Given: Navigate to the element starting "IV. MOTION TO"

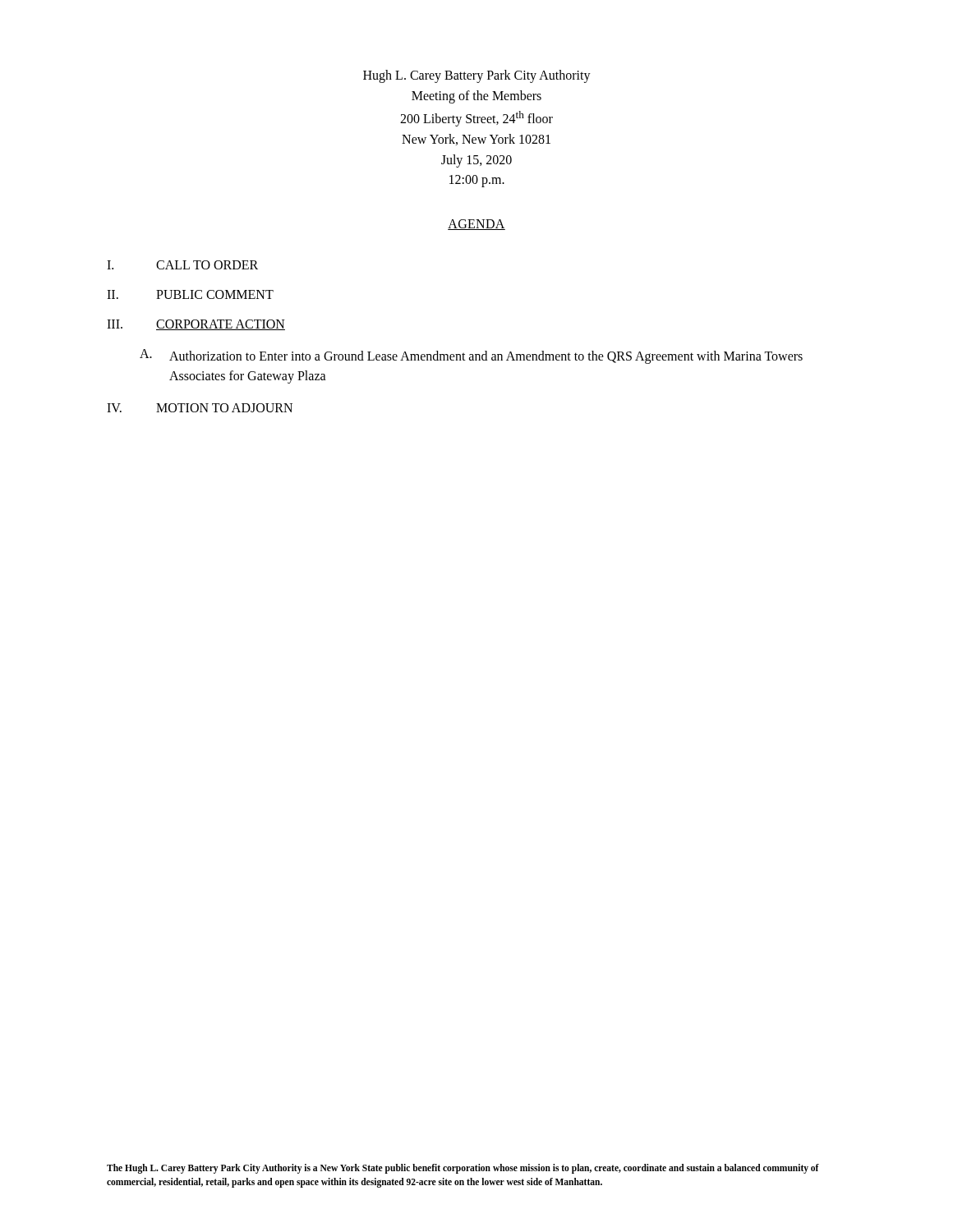Looking at the screenshot, I should [200, 408].
